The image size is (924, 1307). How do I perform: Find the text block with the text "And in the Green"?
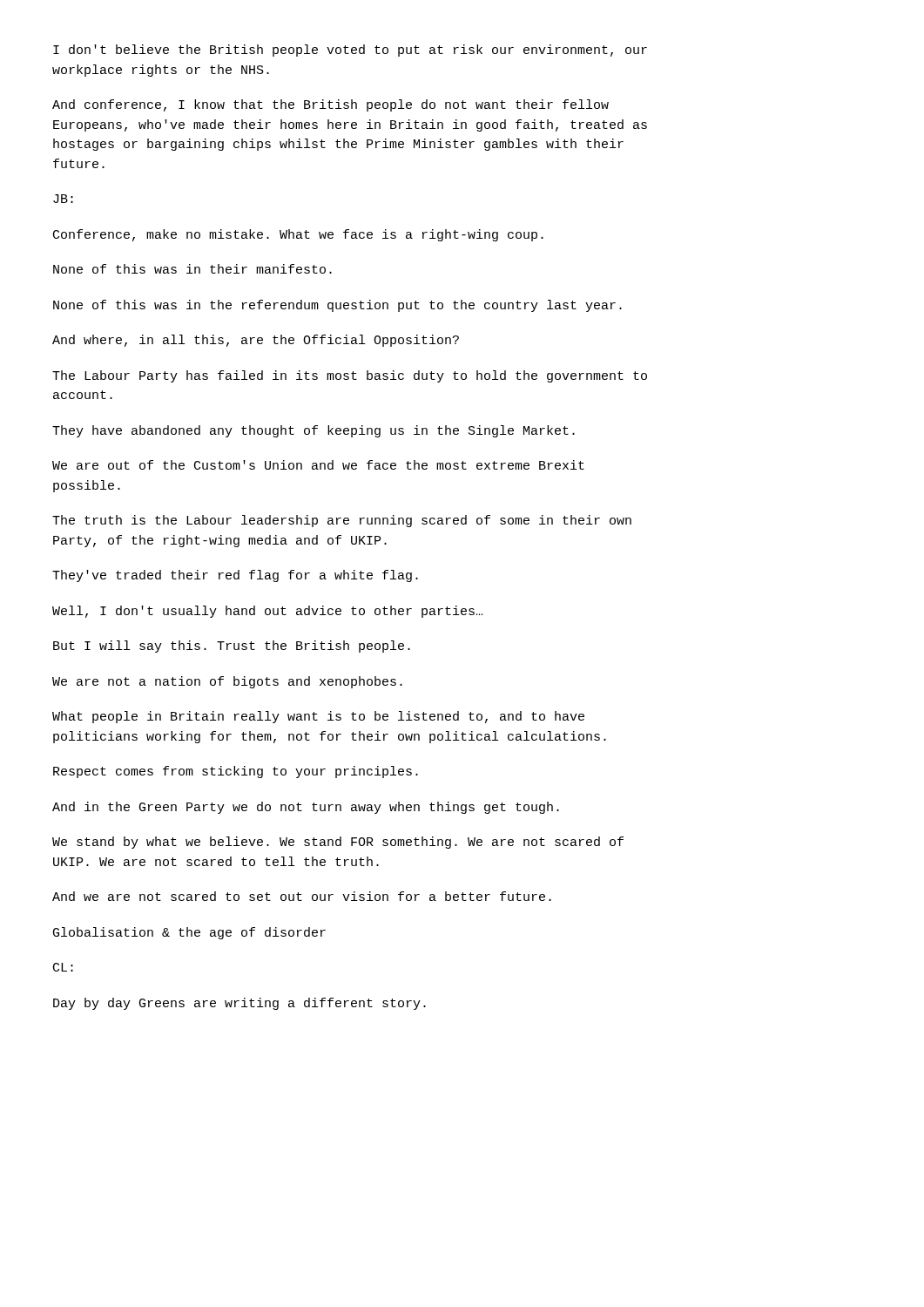307,808
